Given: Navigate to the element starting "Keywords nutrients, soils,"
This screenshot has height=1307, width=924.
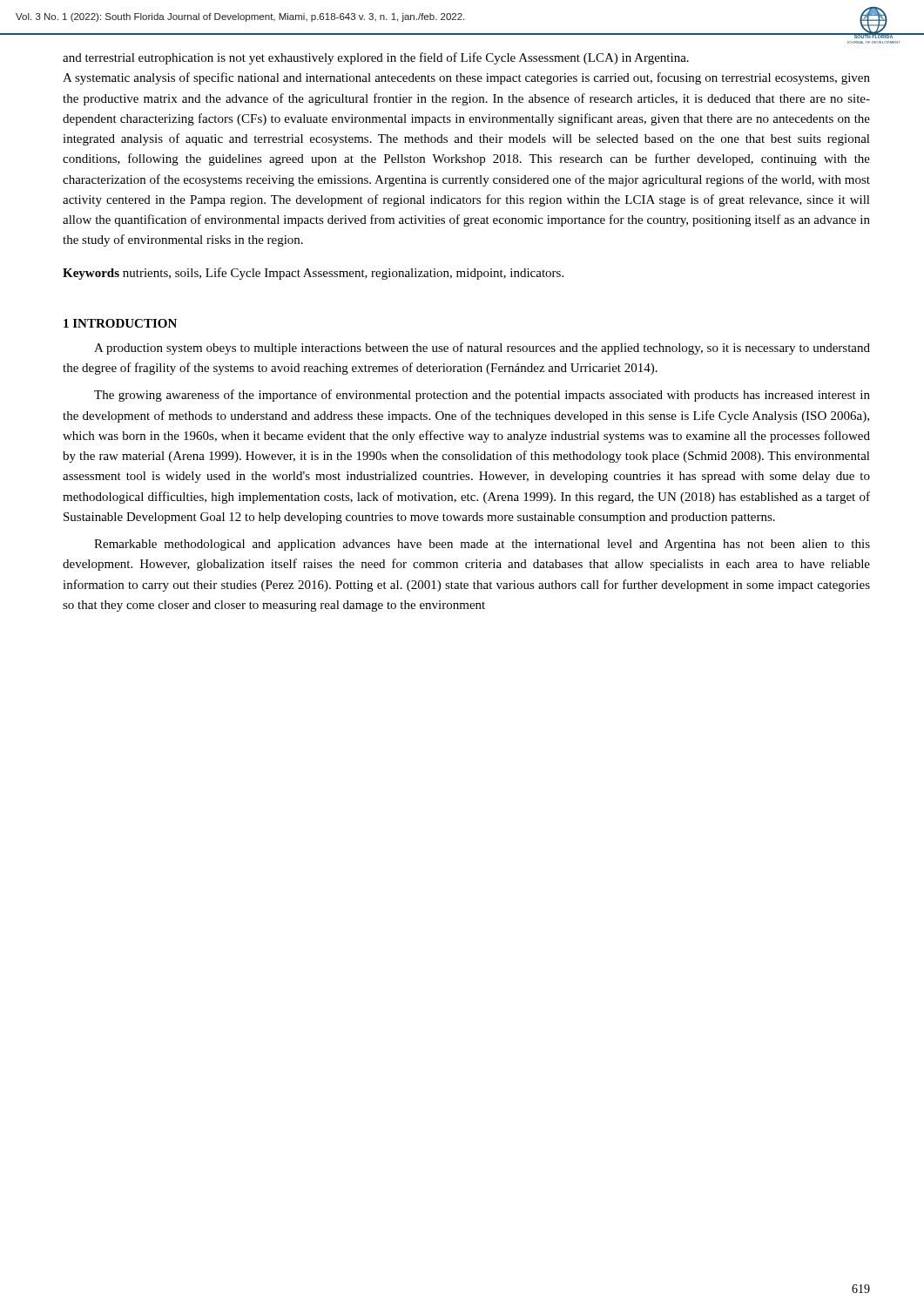Looking at the screenshot, I should [314, 272].
